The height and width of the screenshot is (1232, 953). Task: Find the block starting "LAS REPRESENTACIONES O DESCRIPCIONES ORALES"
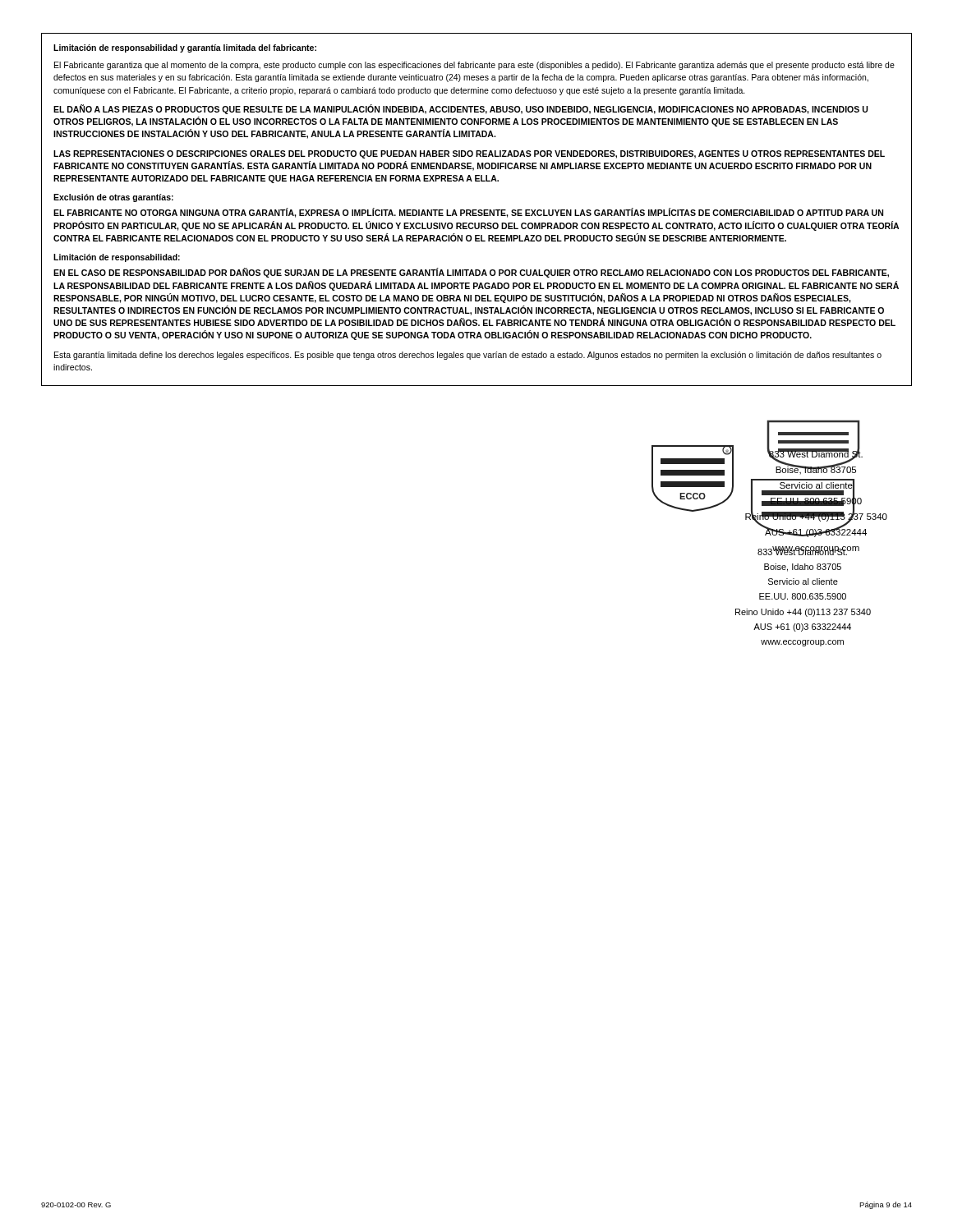point(469,166)
